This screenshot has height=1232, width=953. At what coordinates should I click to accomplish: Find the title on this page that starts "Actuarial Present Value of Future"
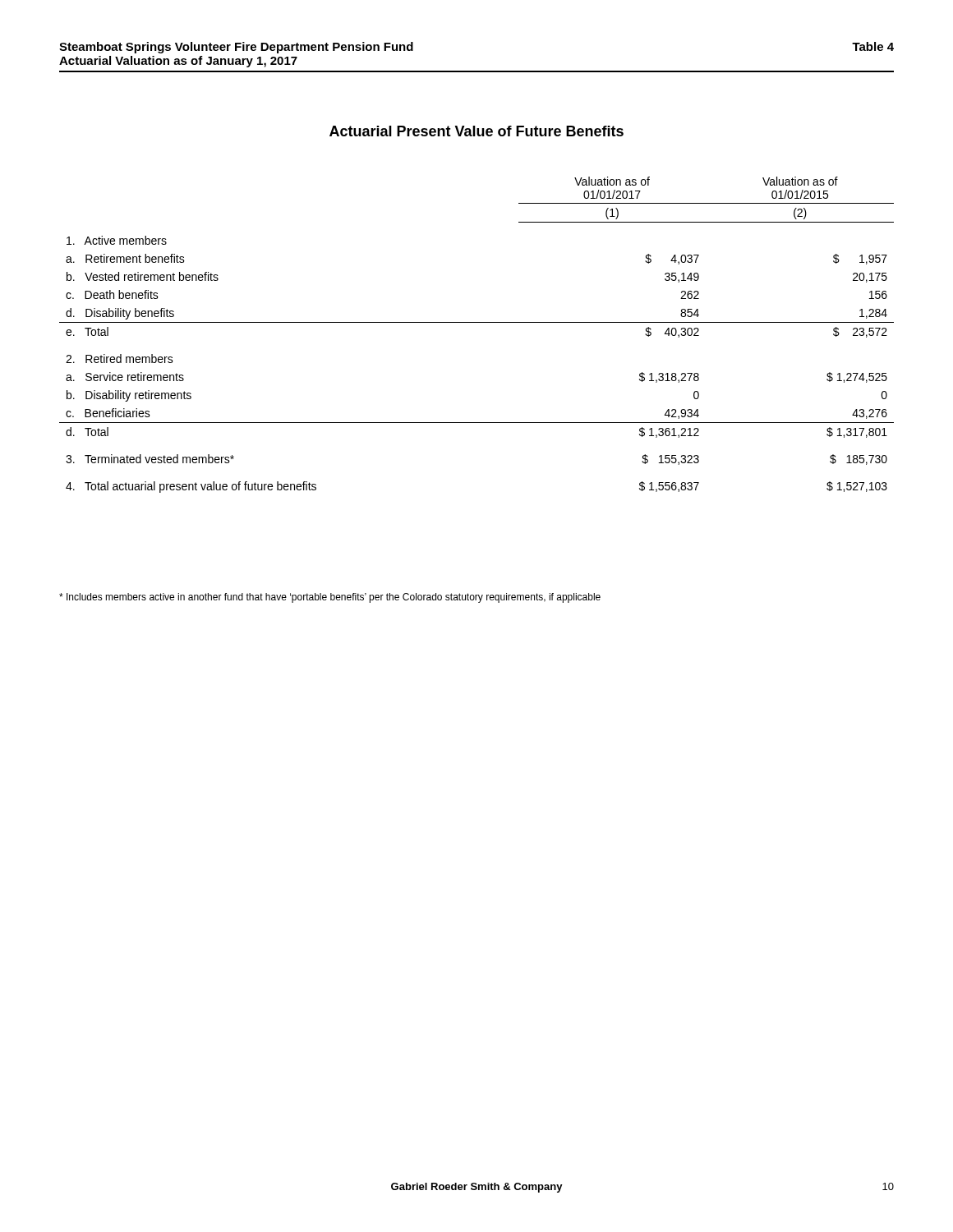click(x=476, y=131)
